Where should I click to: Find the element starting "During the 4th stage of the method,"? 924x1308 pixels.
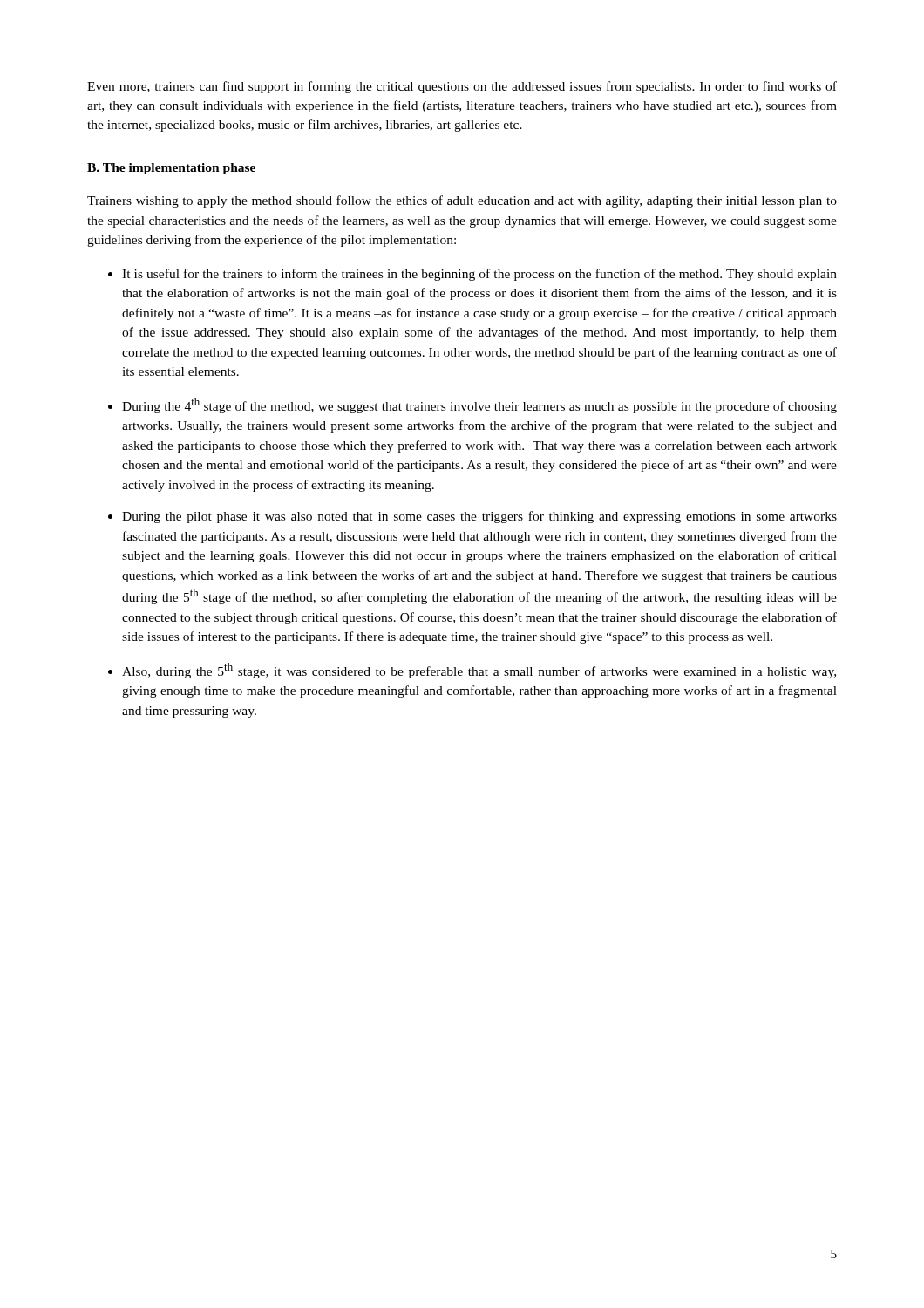479,443
